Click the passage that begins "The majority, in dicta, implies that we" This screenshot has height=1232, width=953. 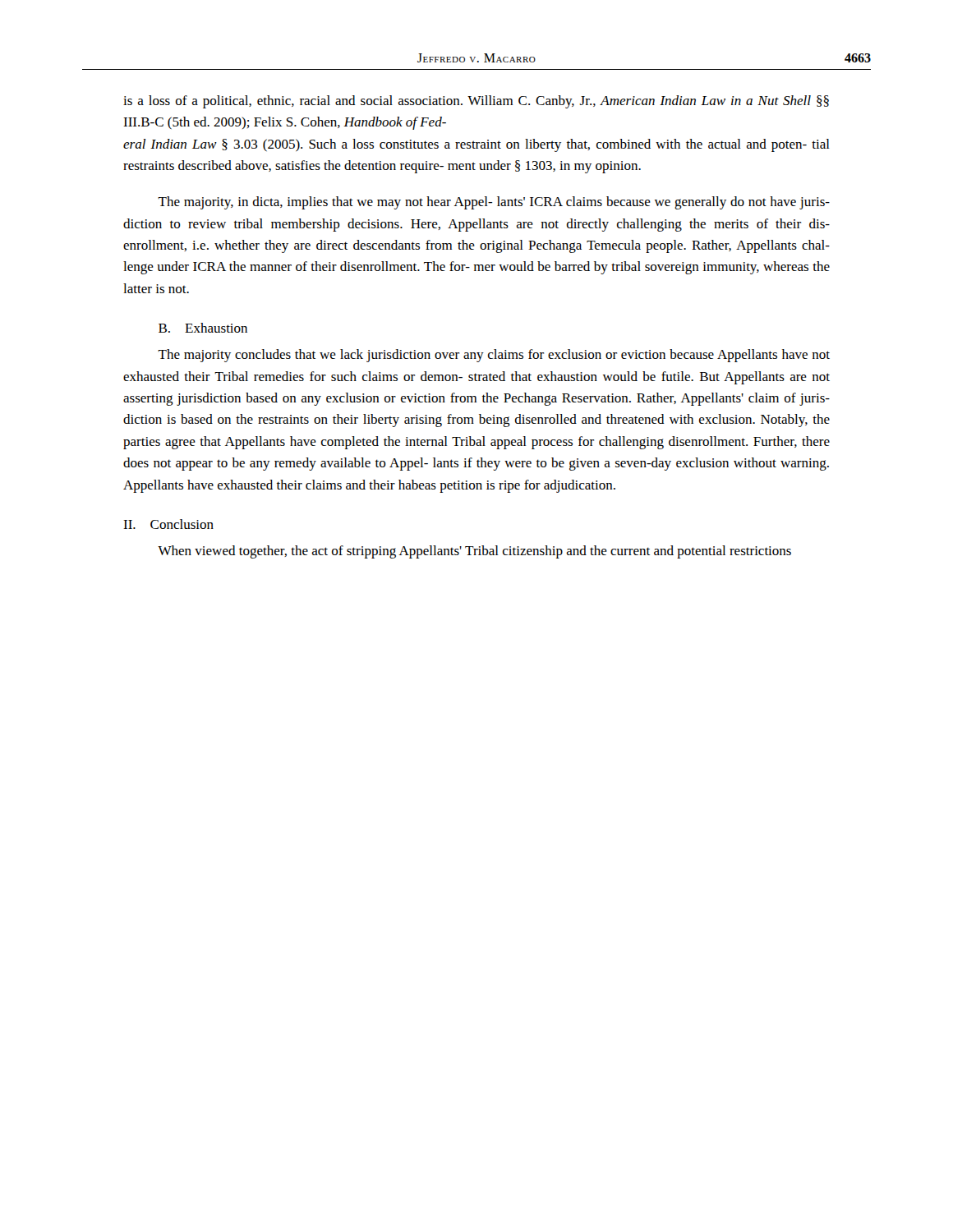(476, 246)
